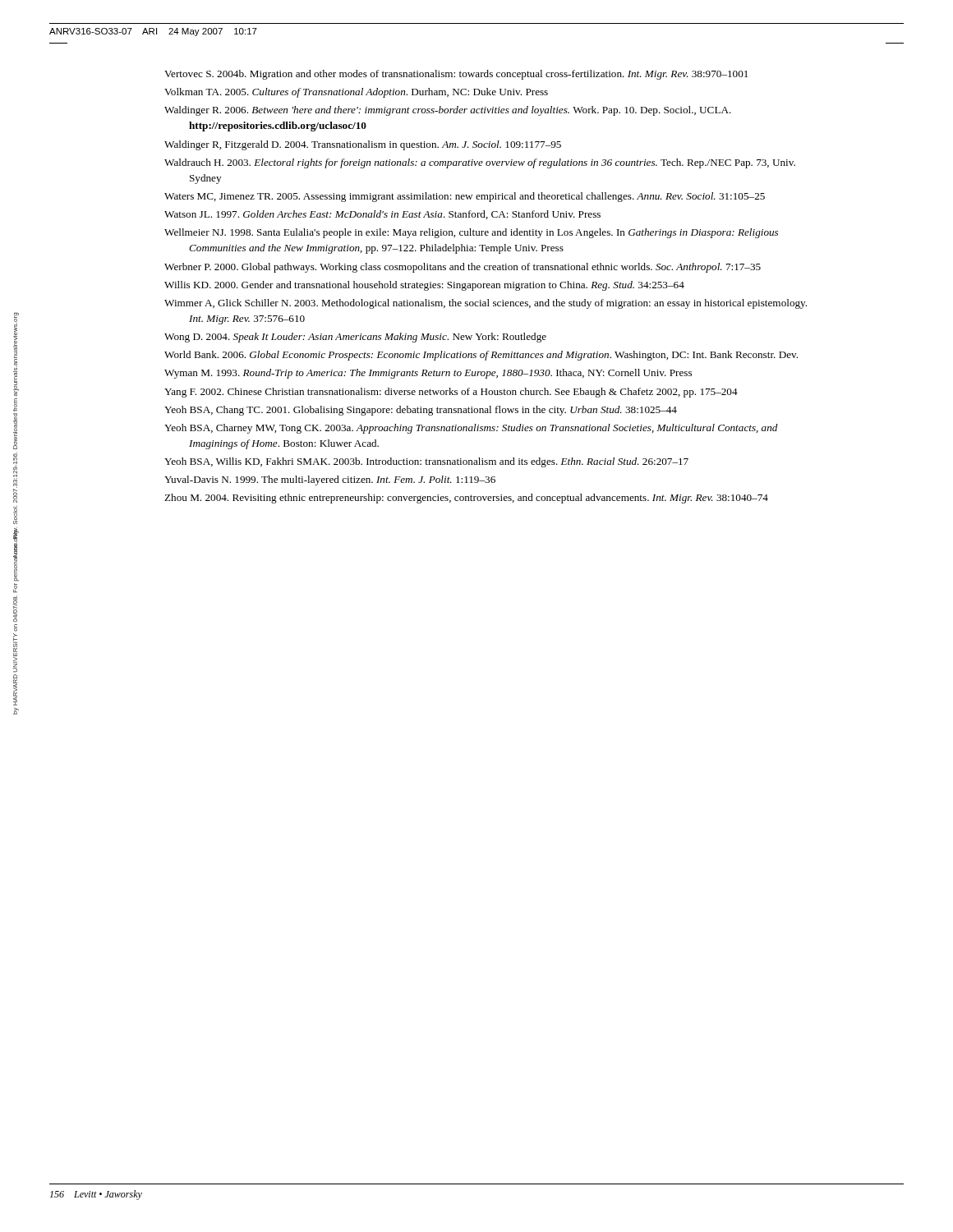Locate the list item that says "Werbner P. 2000. Global pathways. Working class cosmopolitans"
This screenshot has width=953, height=1232.
[x=463, y=266]
